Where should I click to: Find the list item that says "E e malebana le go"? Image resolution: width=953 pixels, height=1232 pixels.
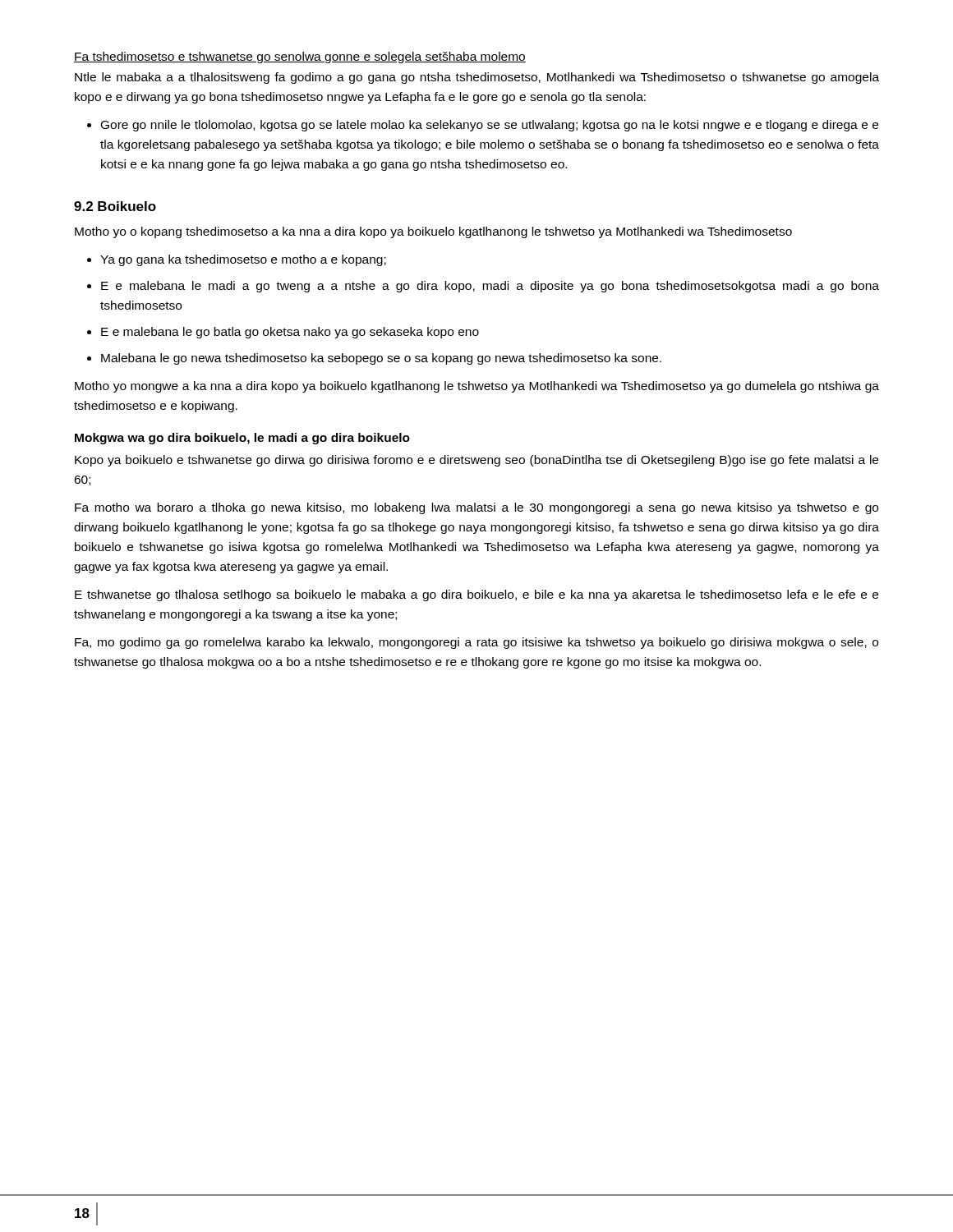tap(290, 332)
